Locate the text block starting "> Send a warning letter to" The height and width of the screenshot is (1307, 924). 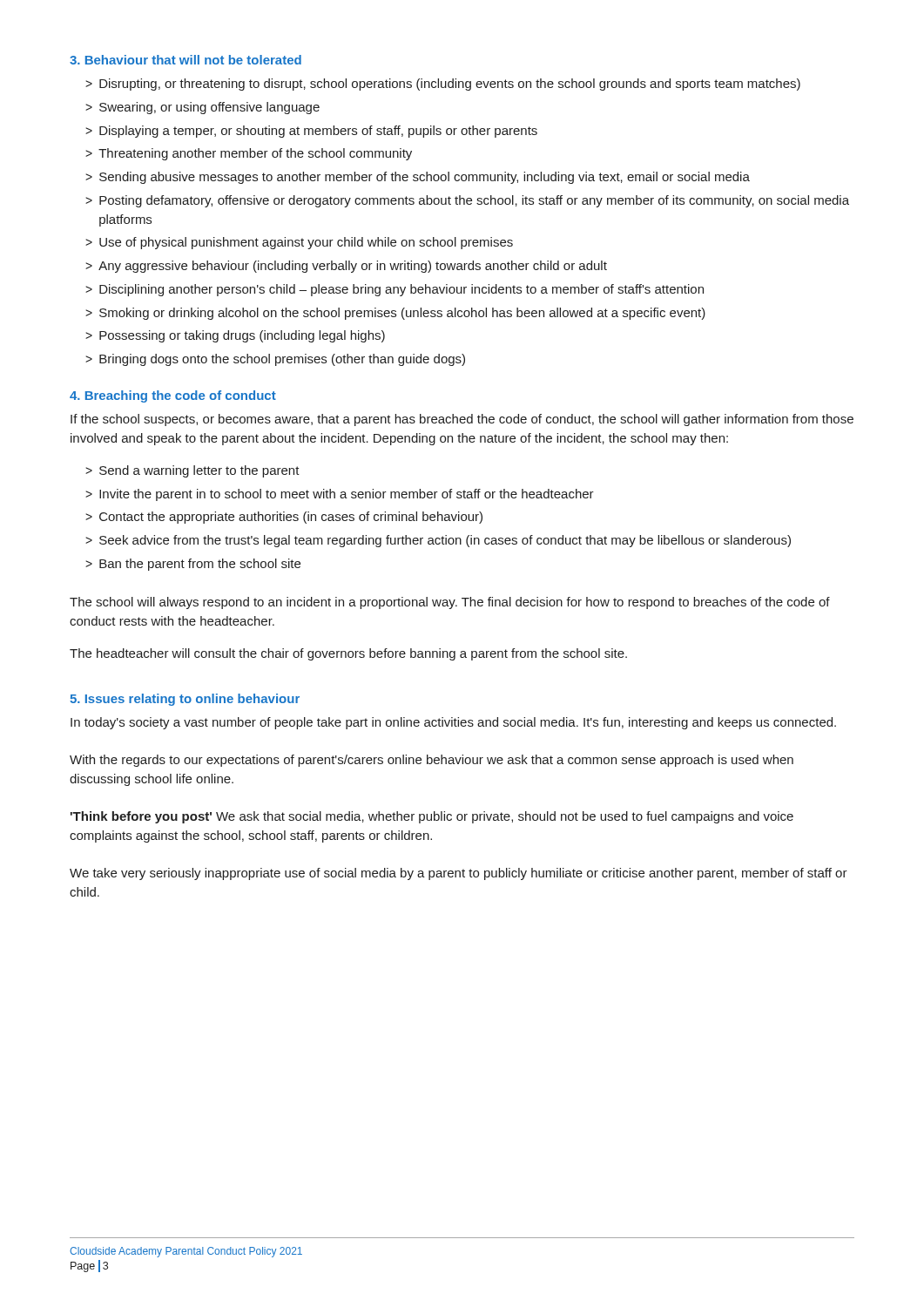click(192, 471)
